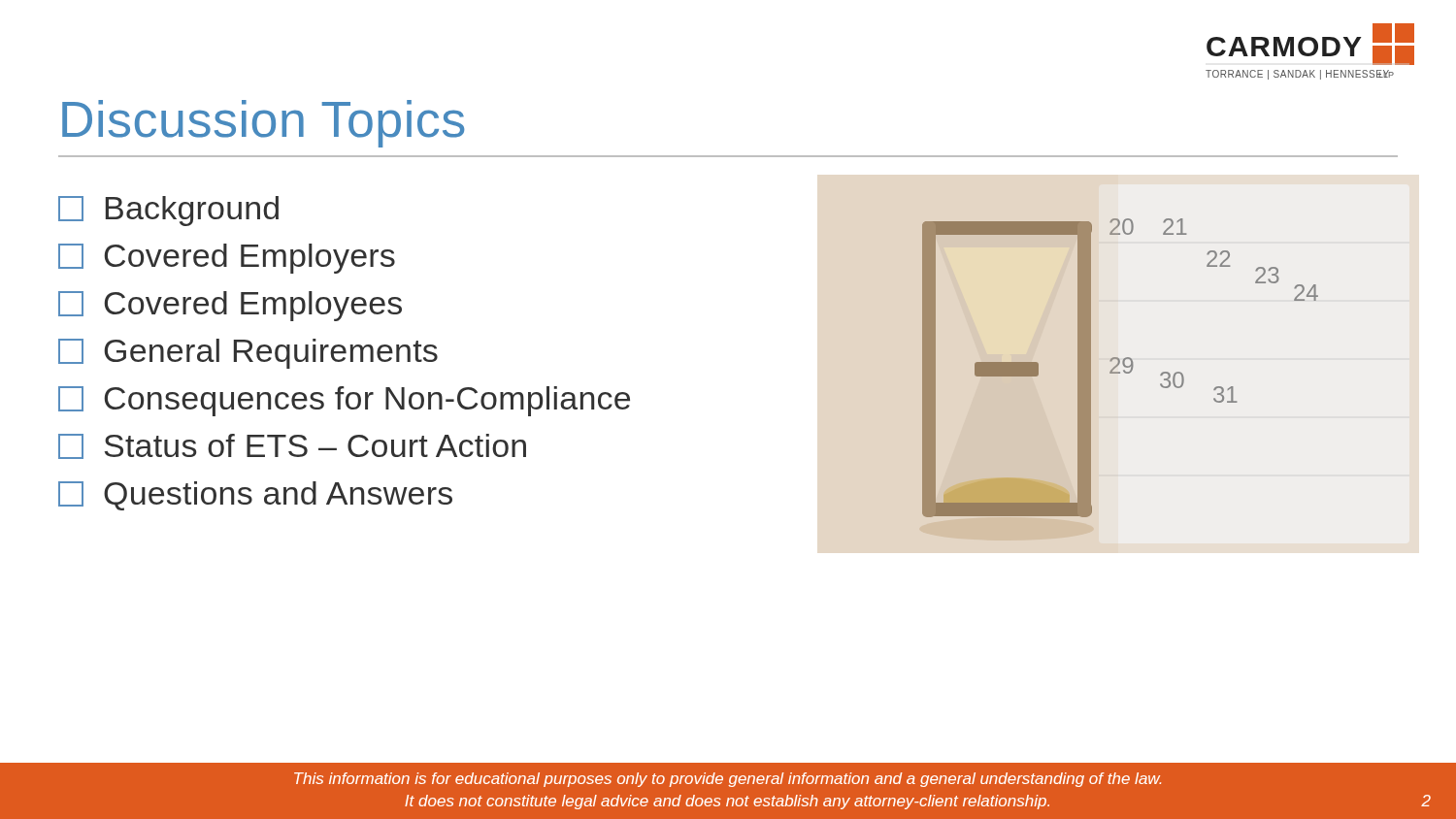Screen dimensions: 819x1456
Task: Find the title that reads "Discussion Topics"
Action: coord(476,125)
